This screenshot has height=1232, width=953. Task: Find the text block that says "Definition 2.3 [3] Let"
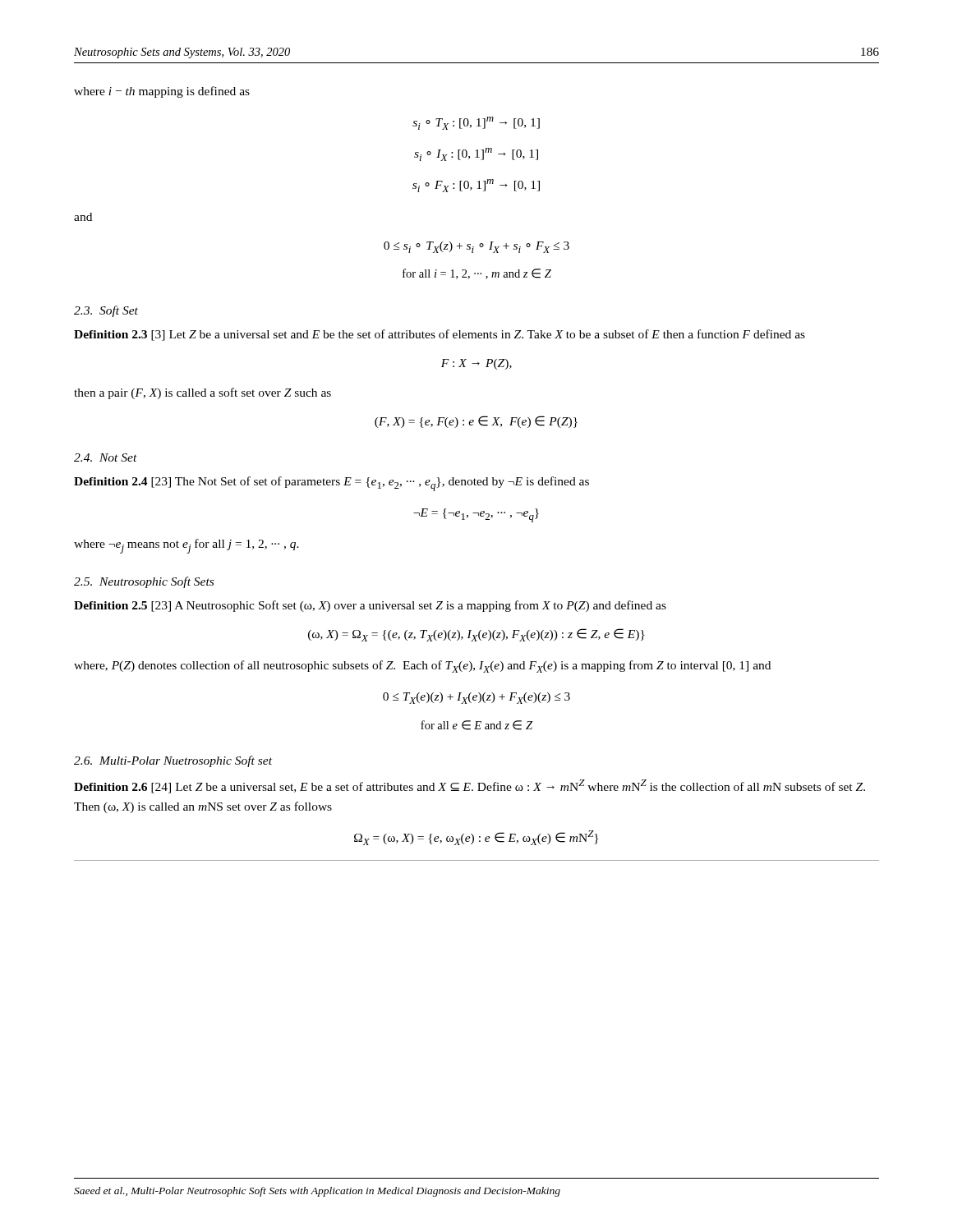(x=440, y=334)
